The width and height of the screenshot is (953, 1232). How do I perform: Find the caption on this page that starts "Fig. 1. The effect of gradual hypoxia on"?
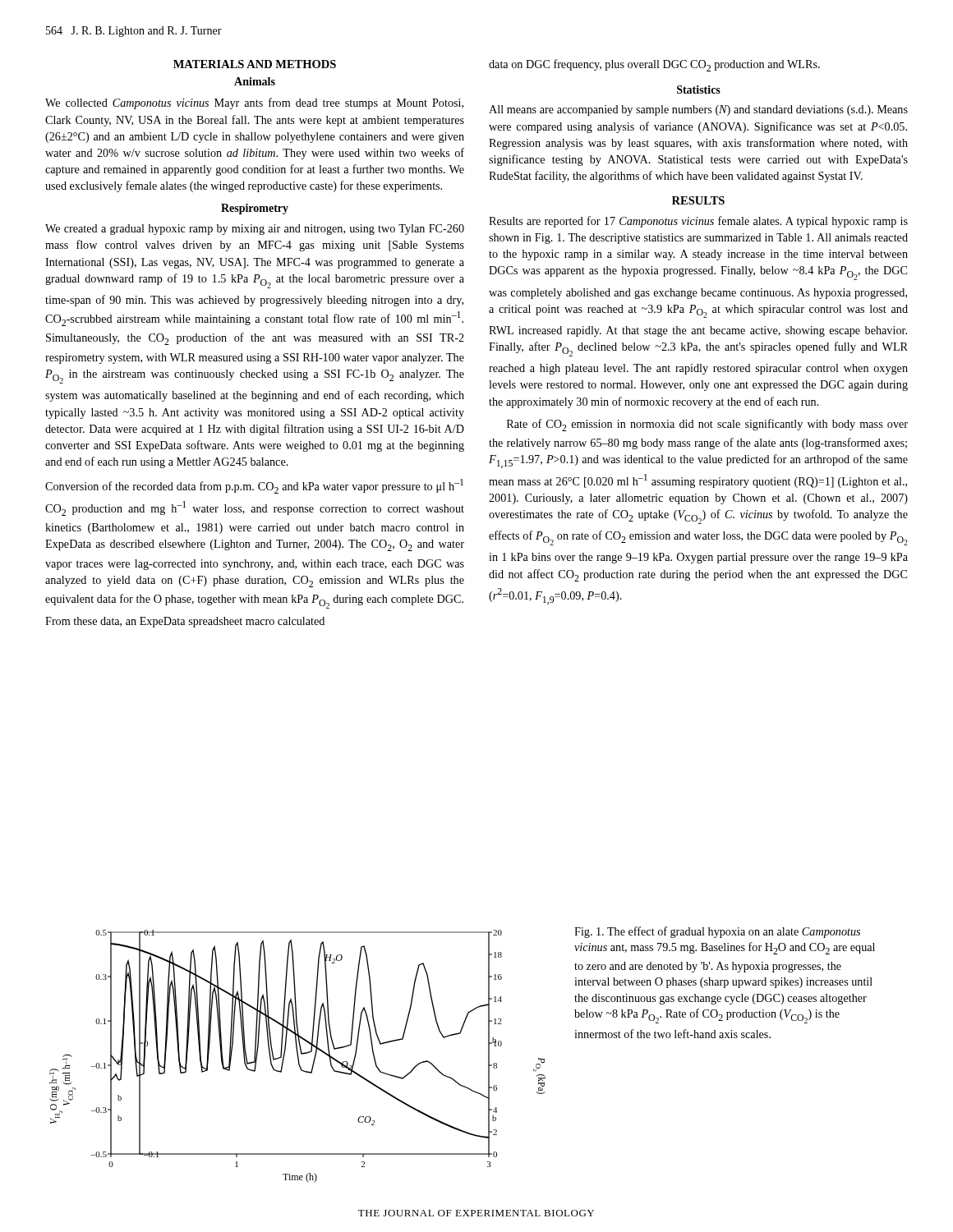point(726,983)
